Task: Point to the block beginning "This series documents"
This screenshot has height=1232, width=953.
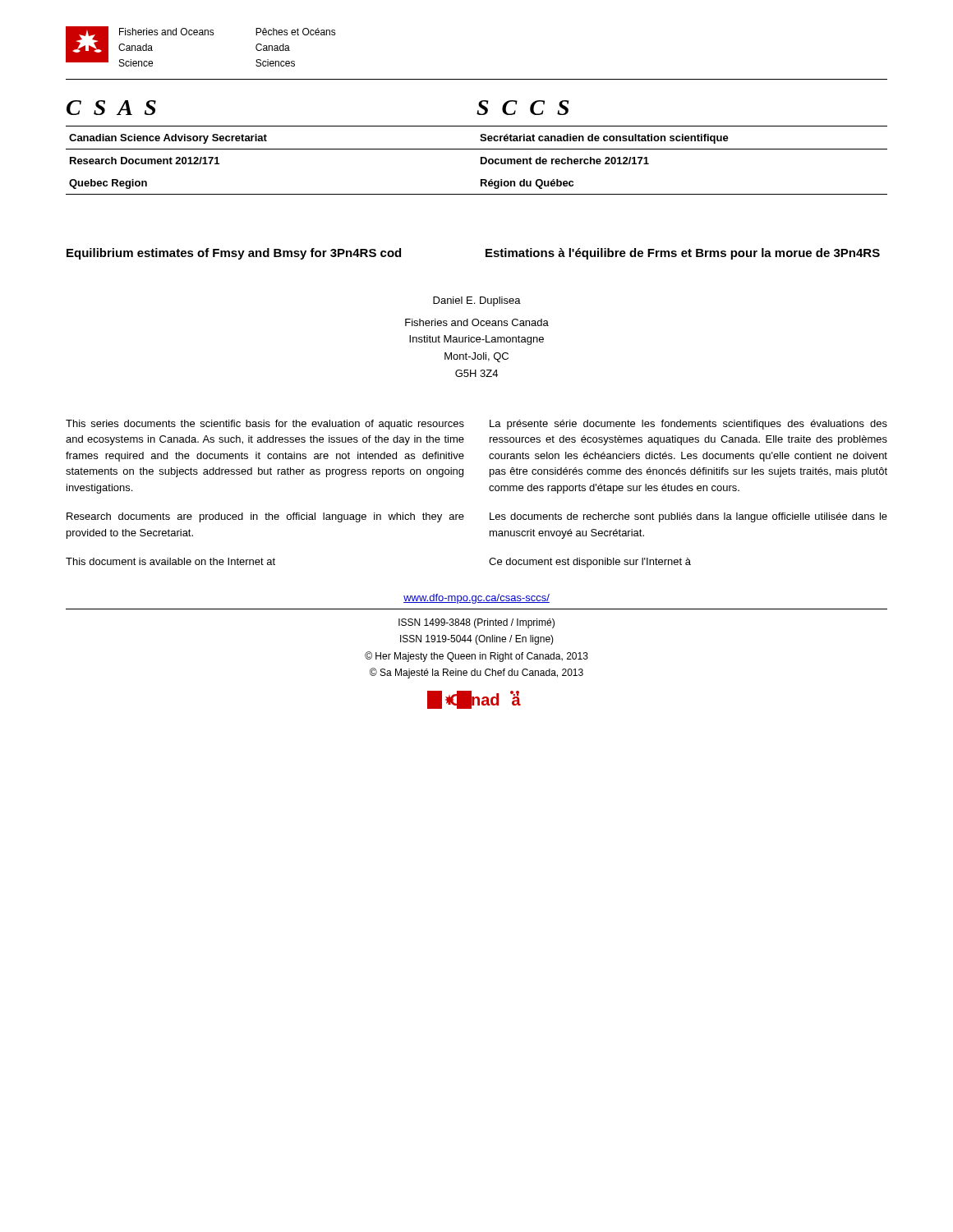Action: click(x=265, y=455)
